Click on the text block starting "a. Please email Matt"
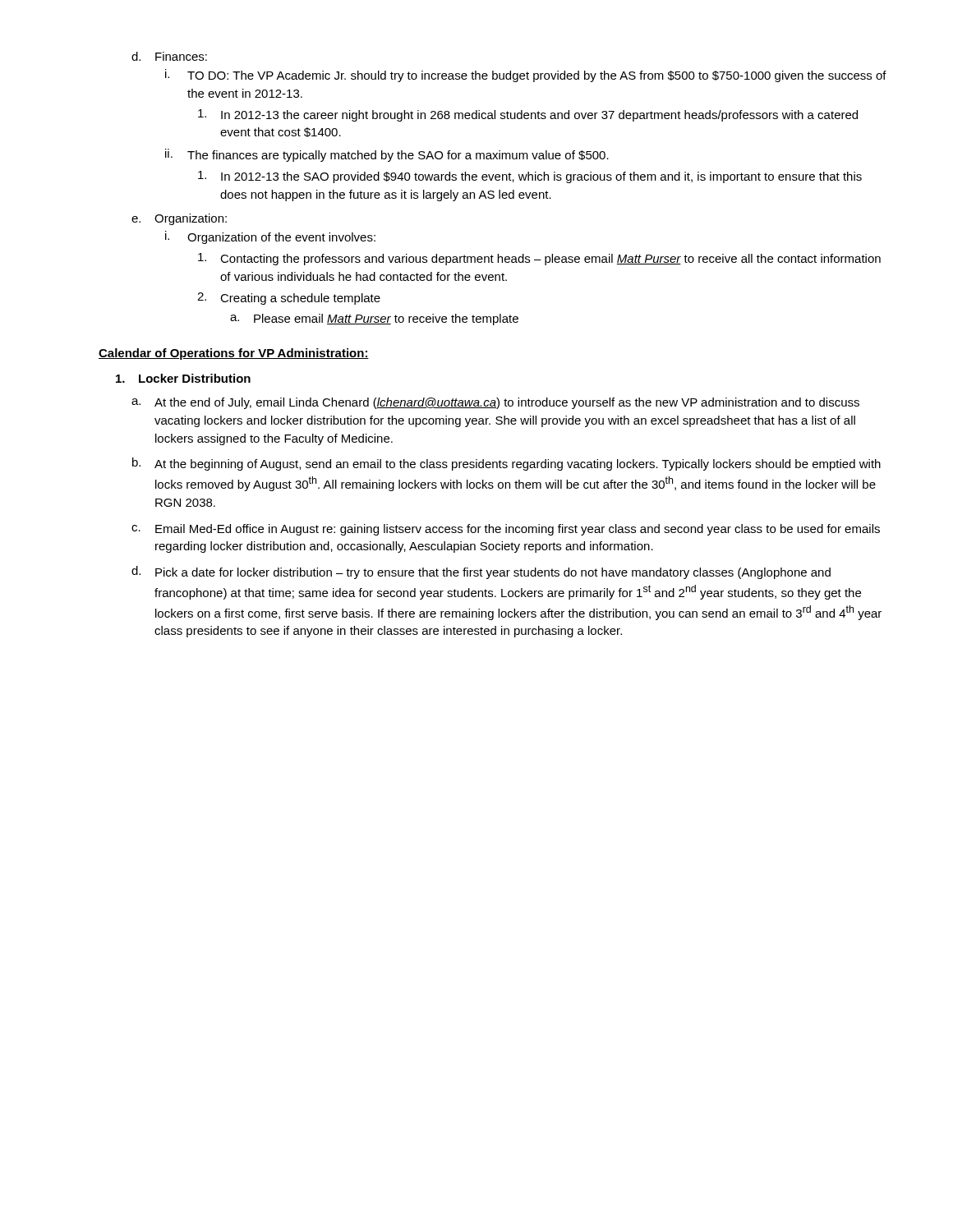 (374, 319)
